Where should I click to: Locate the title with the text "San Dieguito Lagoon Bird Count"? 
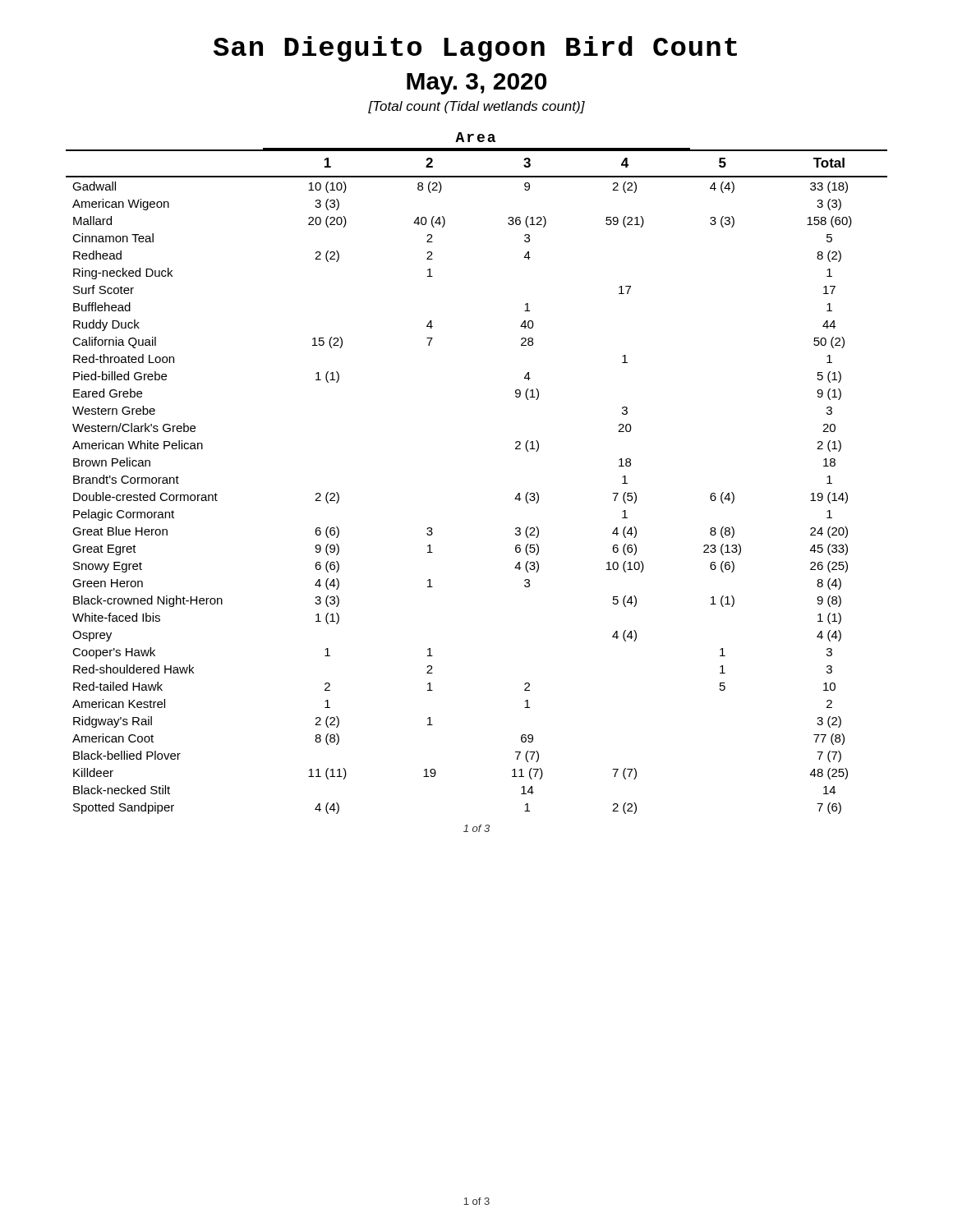coord(476,74)
